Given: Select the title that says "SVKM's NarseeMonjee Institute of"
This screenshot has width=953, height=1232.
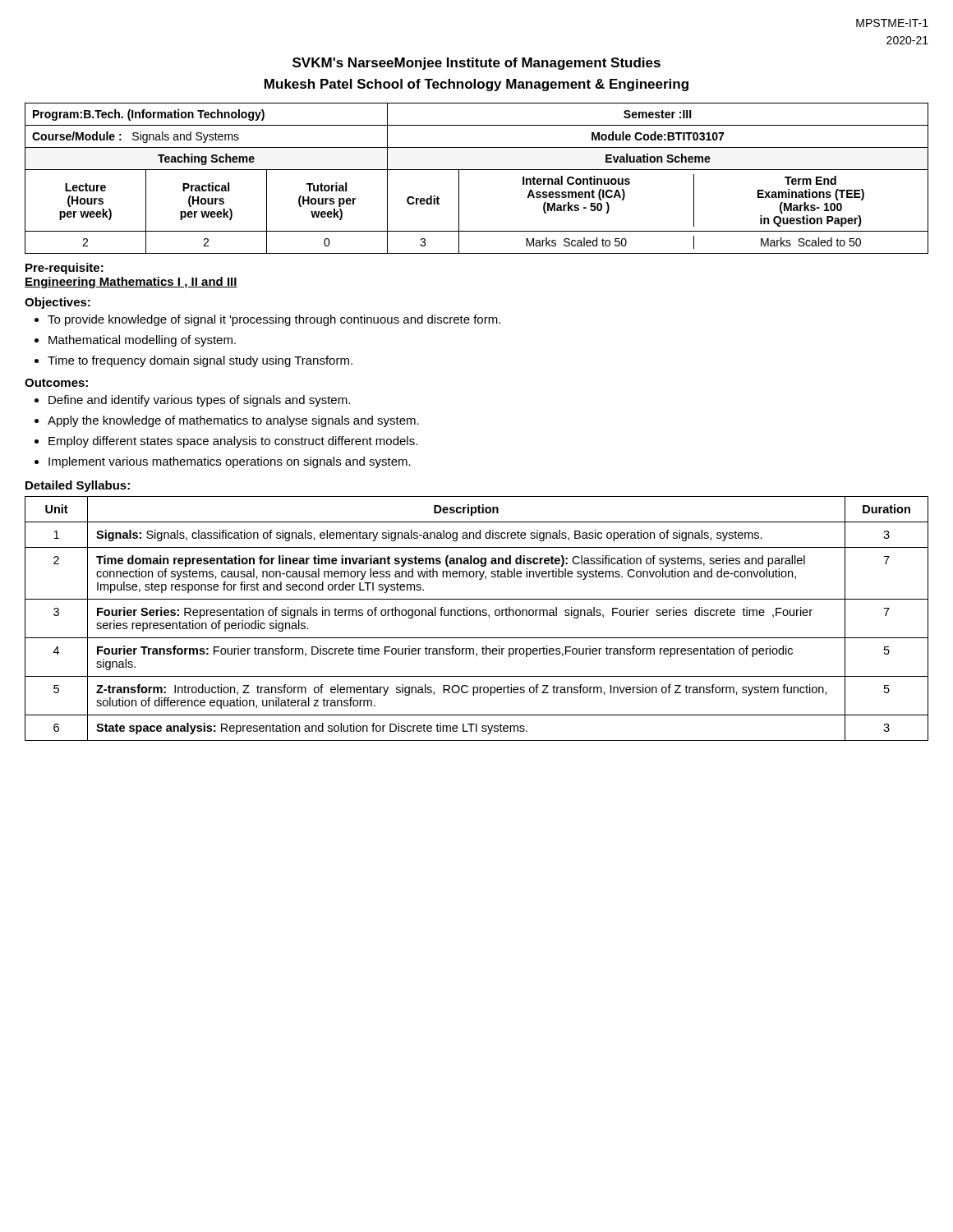Looking at the screenshot, I should pos(476,73).
